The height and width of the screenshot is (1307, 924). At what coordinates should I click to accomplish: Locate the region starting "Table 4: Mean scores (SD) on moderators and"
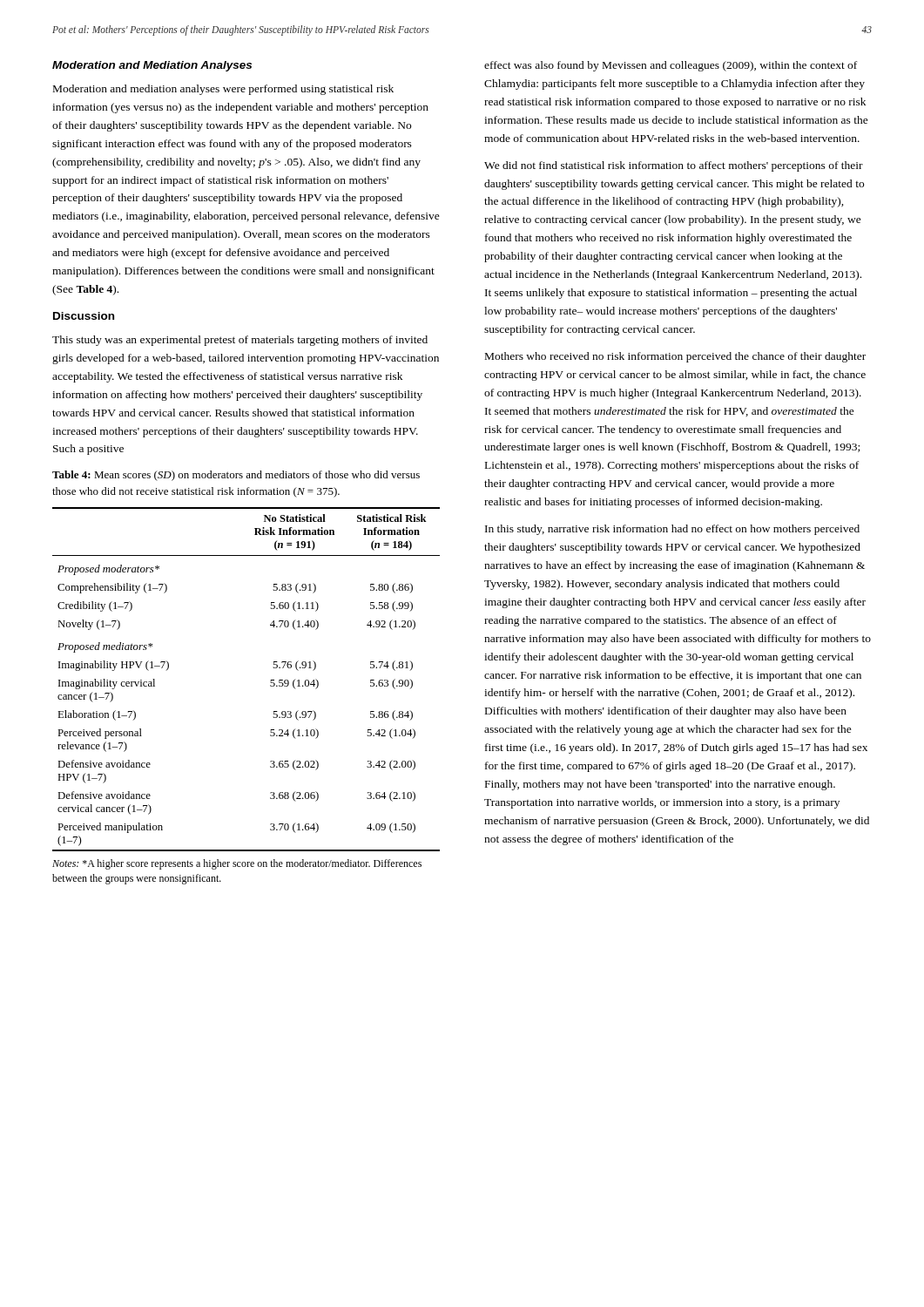(246, 484)
